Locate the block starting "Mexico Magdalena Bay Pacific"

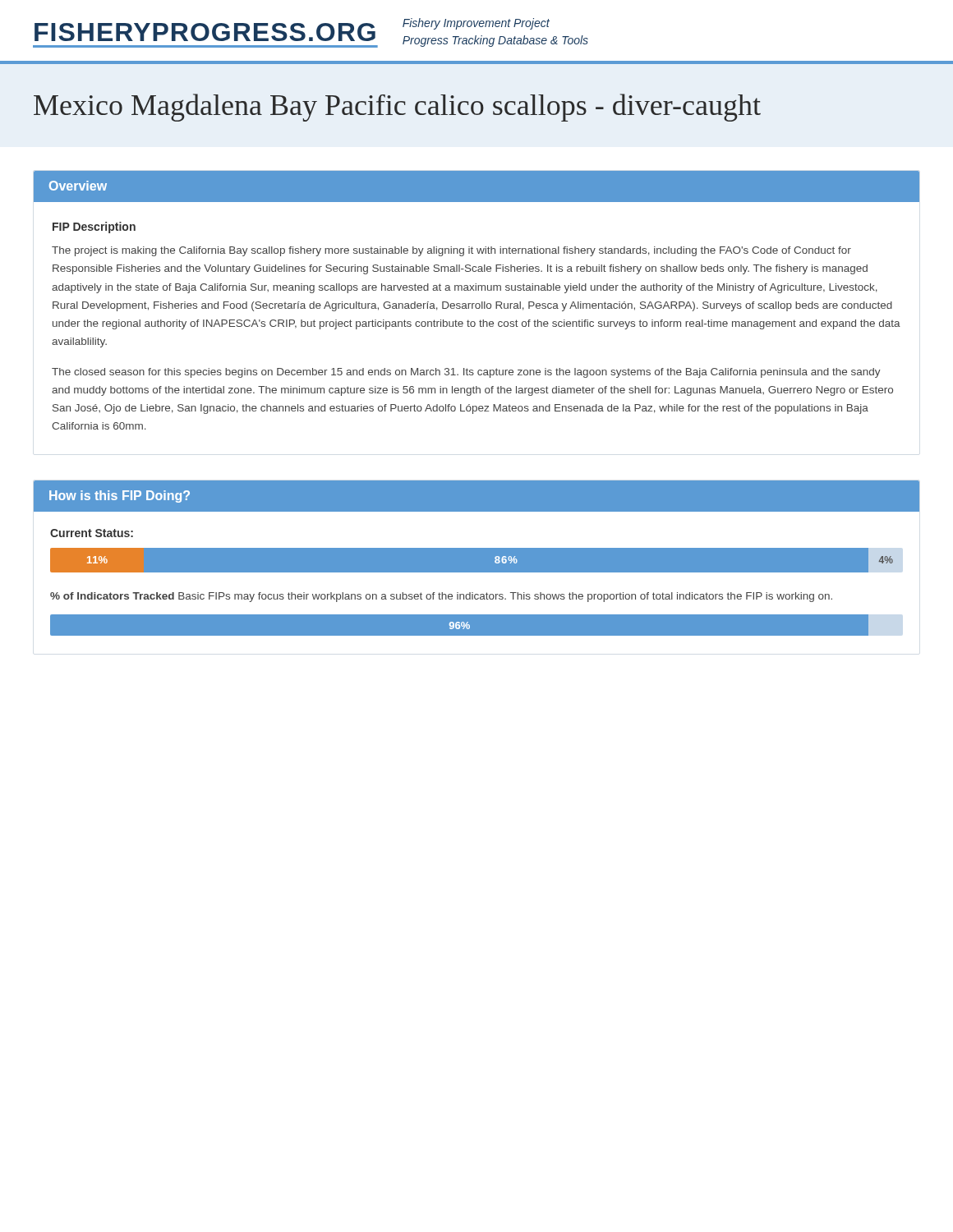pos(476,106)
